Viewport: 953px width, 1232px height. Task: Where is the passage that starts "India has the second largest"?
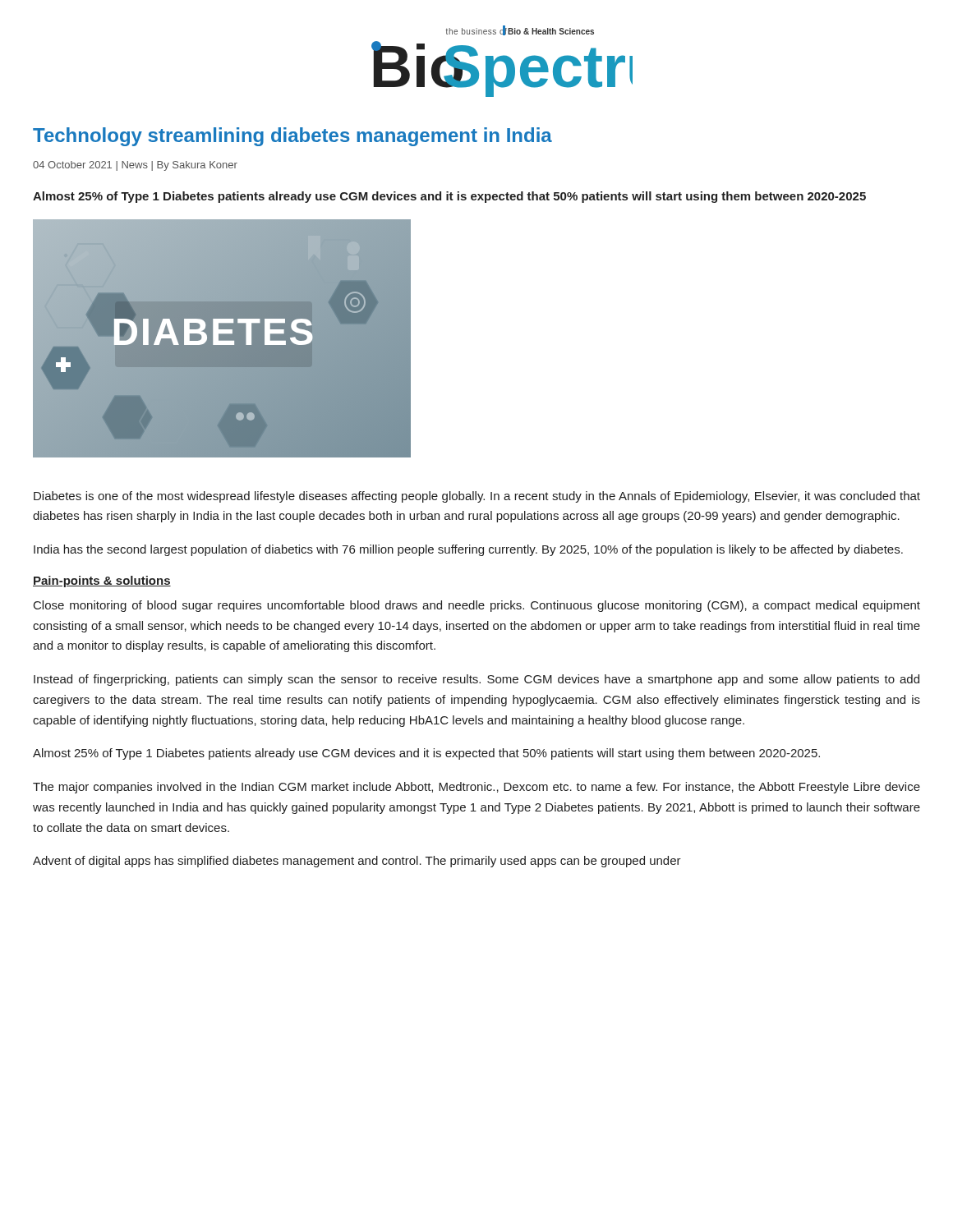click(x=468, y=549)
